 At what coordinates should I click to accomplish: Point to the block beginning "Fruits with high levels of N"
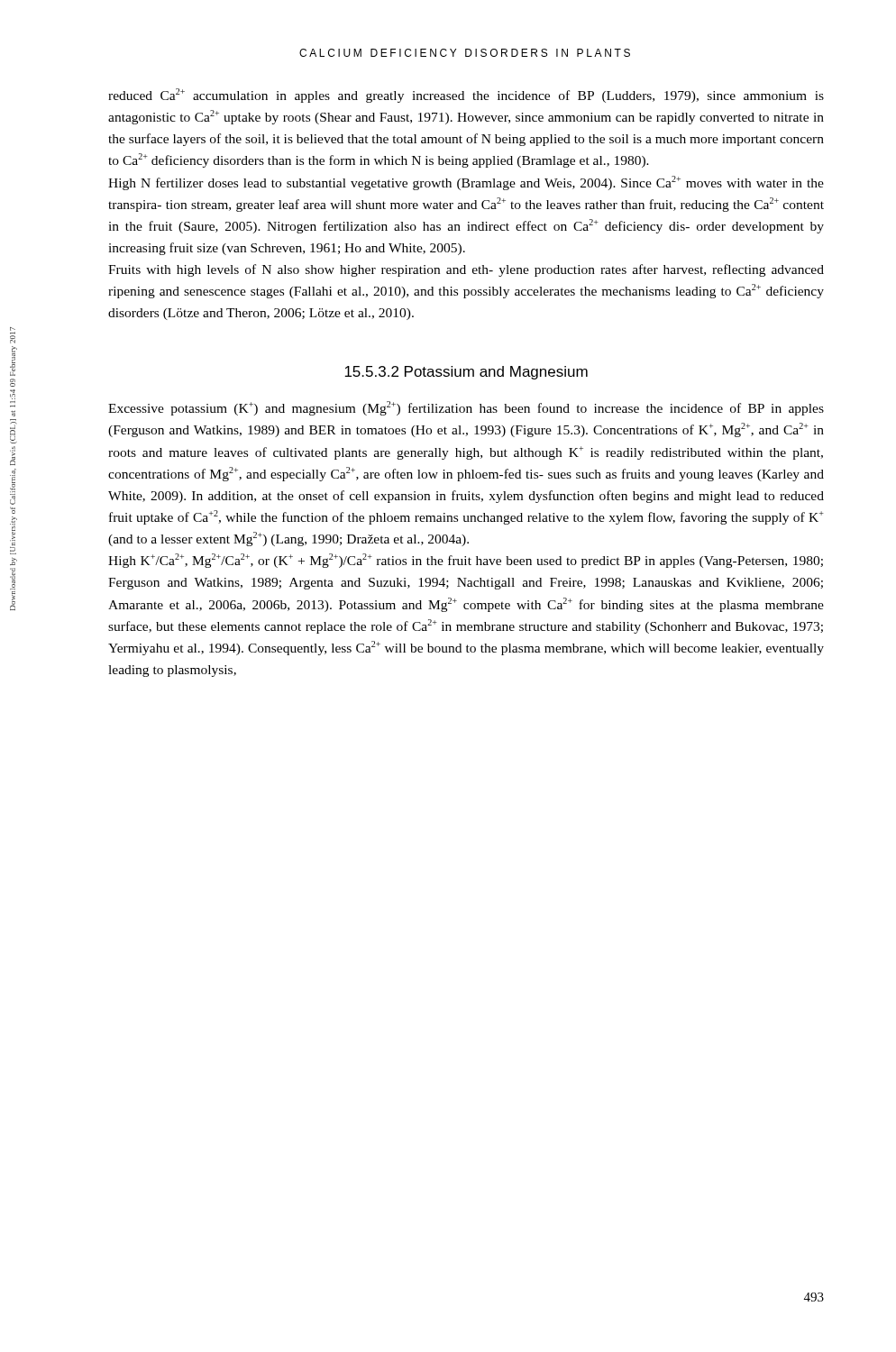click(466, 291)
